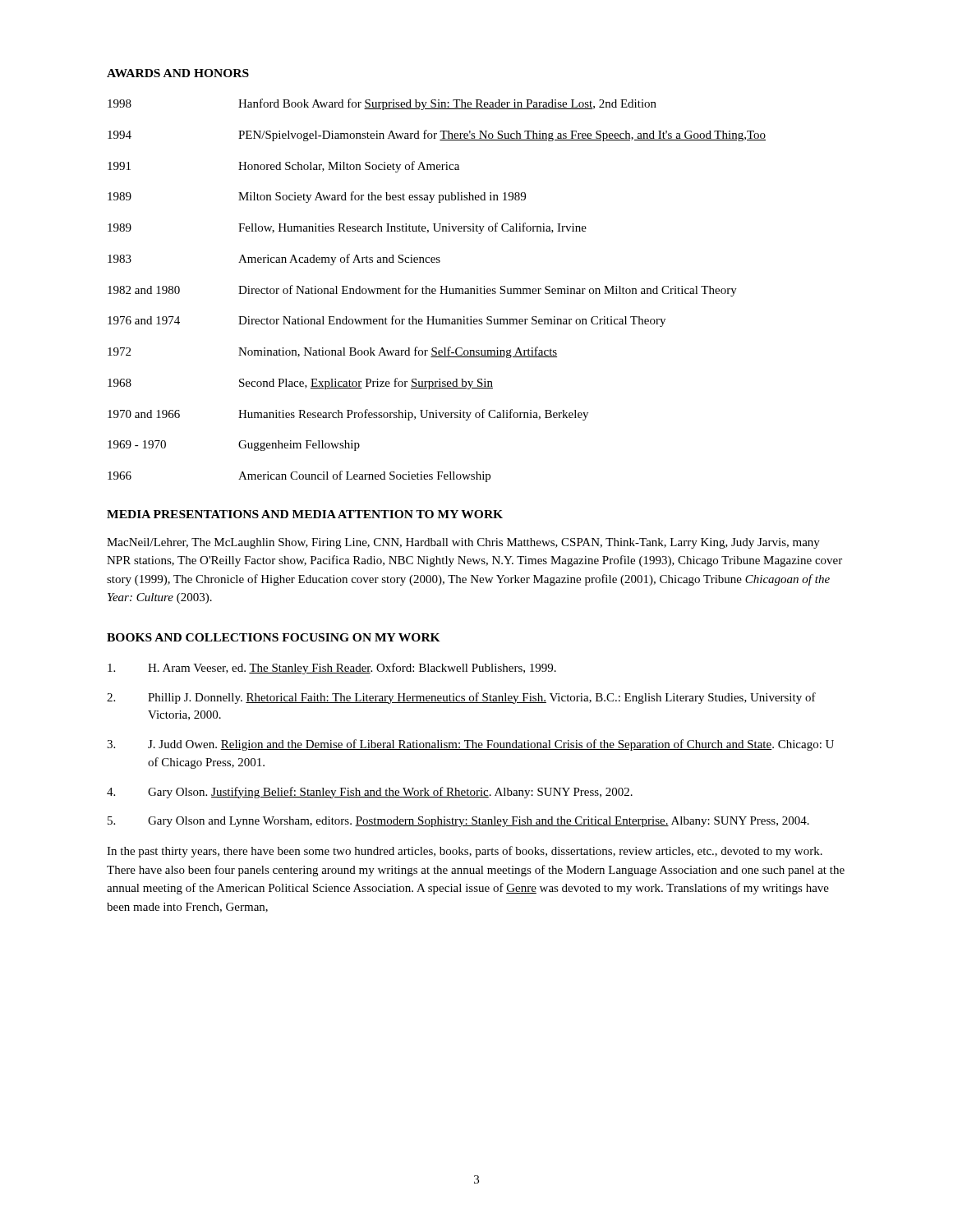Screen dimensions: 1232x953
Task: Find the block on this page that starts "MacNeil/Lehrer, The McLaughlin Show, Firing Line, CNN,"
Action: 475,570
